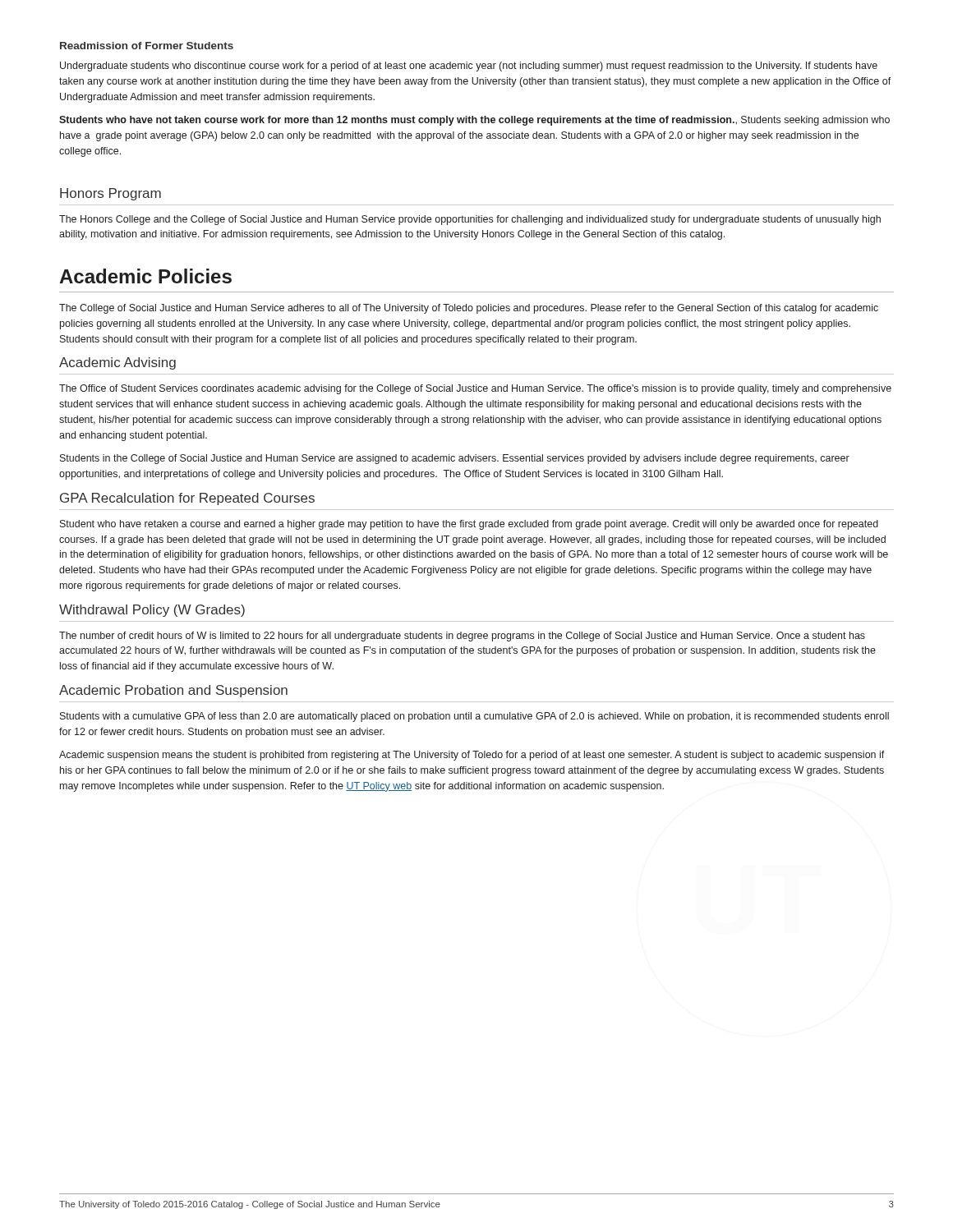
Task: Locate the section header that says "Readmission of Former Students"
Action: pyautogui.click(x=146, y=46)
